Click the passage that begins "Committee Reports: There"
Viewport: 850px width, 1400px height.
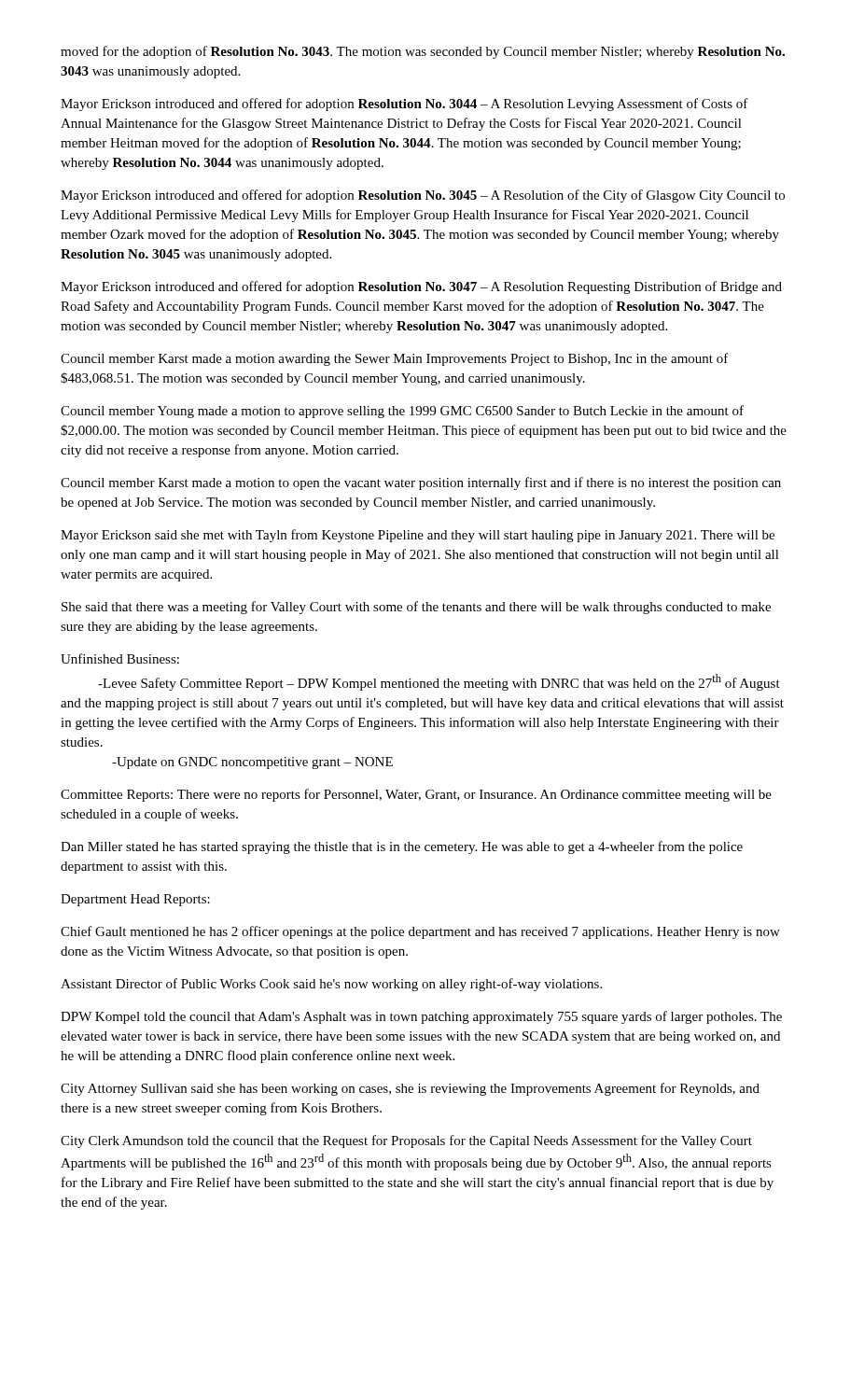pyautogui.click(x=416, y=804)
